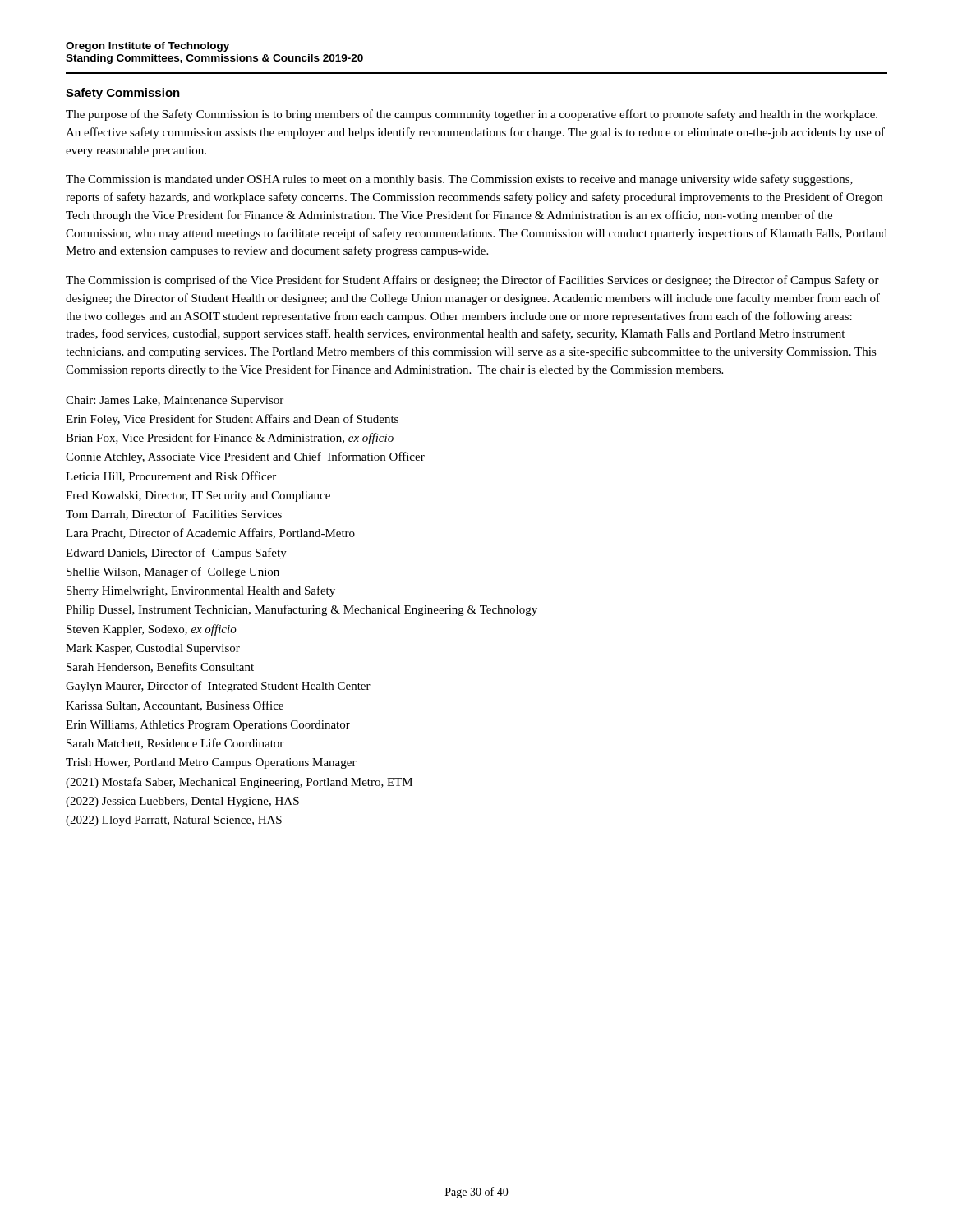Click where it says "Leticia Hill, Procurement and Risk Officer"
The height and width of the screenshot is (1232, 953).
click(171, 476)
